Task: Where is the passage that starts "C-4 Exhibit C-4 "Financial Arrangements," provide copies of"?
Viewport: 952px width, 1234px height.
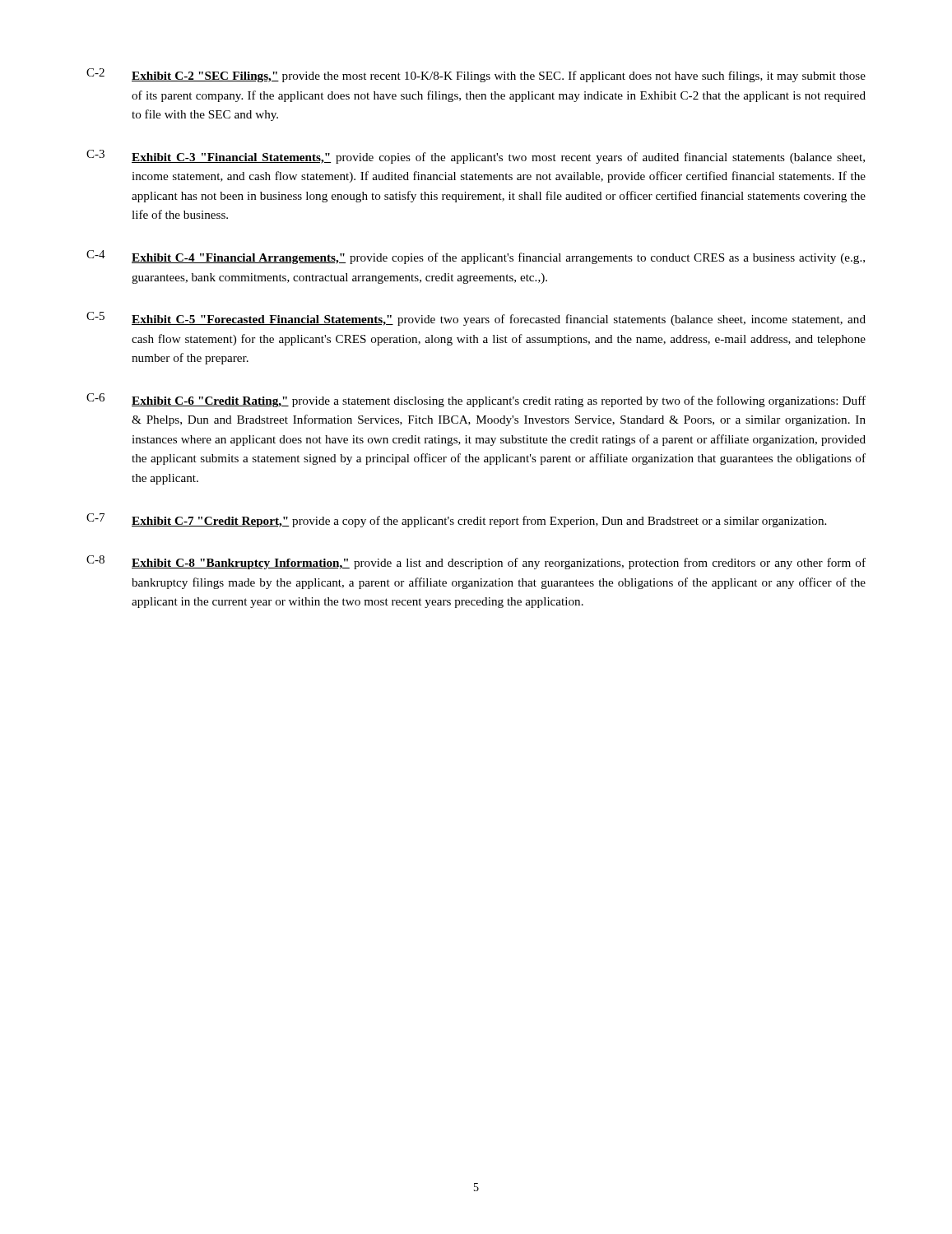Action: 476,267
